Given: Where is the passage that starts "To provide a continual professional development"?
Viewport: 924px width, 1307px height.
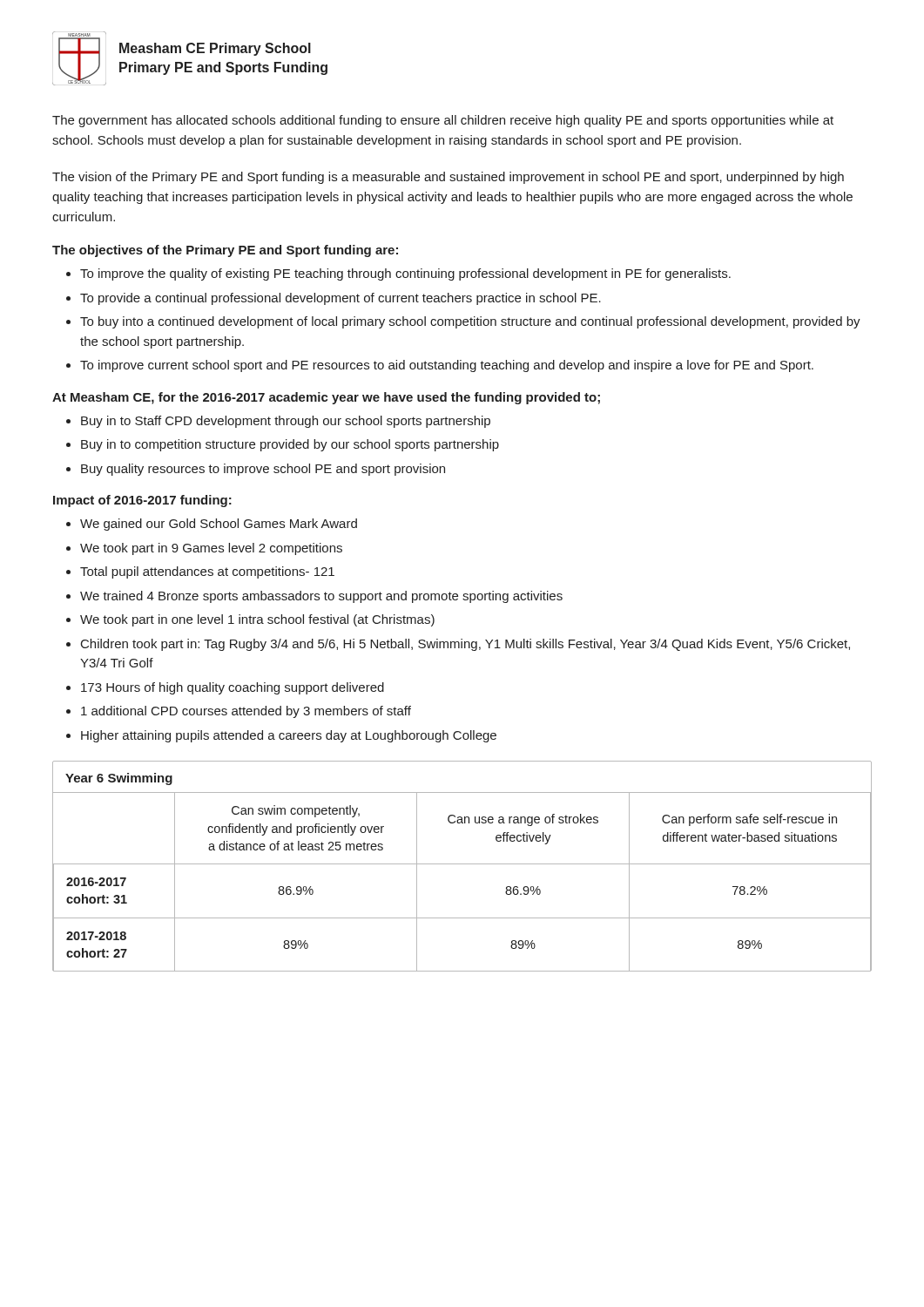Looking at the screenshot, I should click(x=341, y=297).
